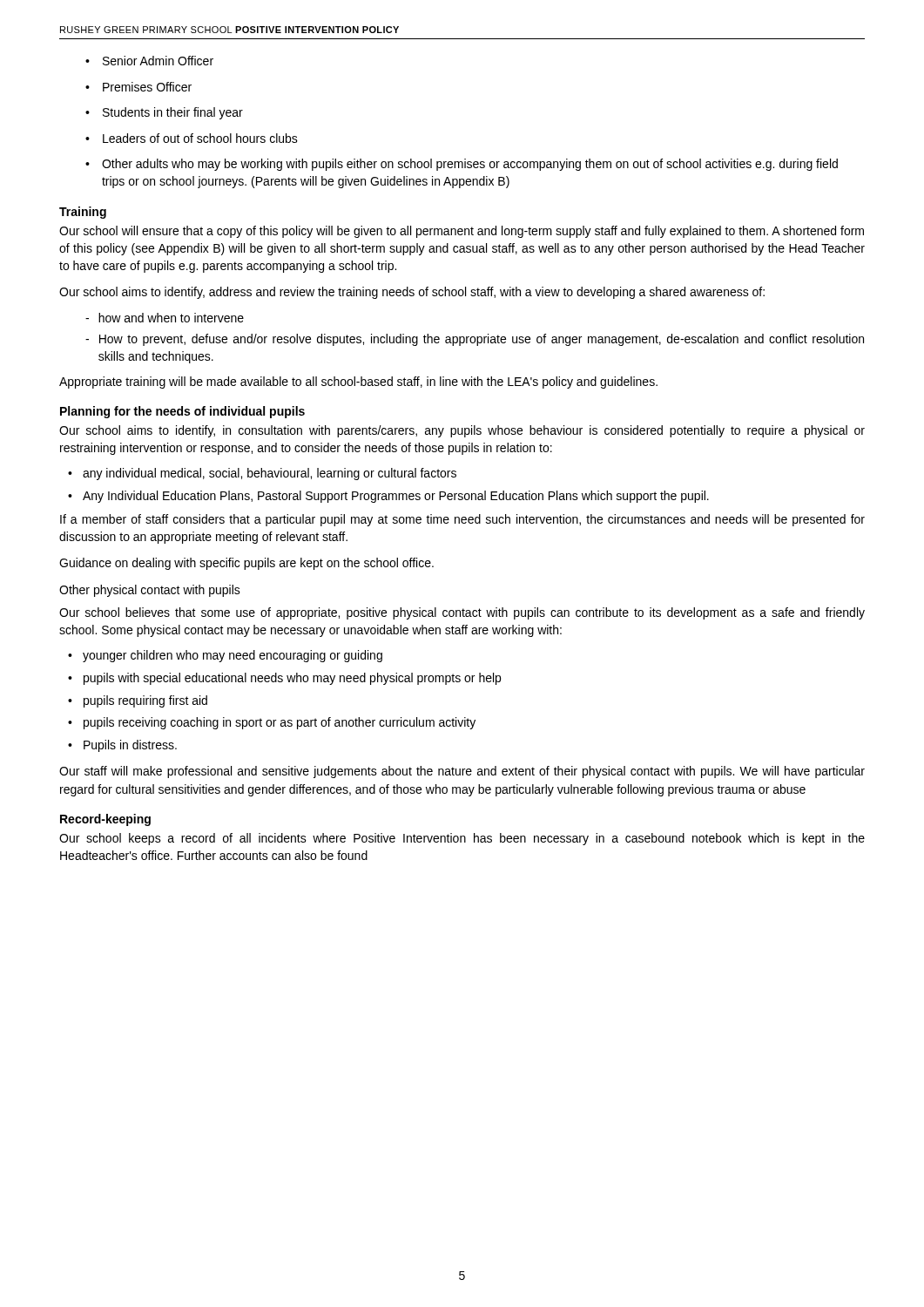Image resolution: width=924 pixels, height=1307 pixels.
Task: Select the passage starting "Planning for the needs of individual"
Action: [182, 411]
